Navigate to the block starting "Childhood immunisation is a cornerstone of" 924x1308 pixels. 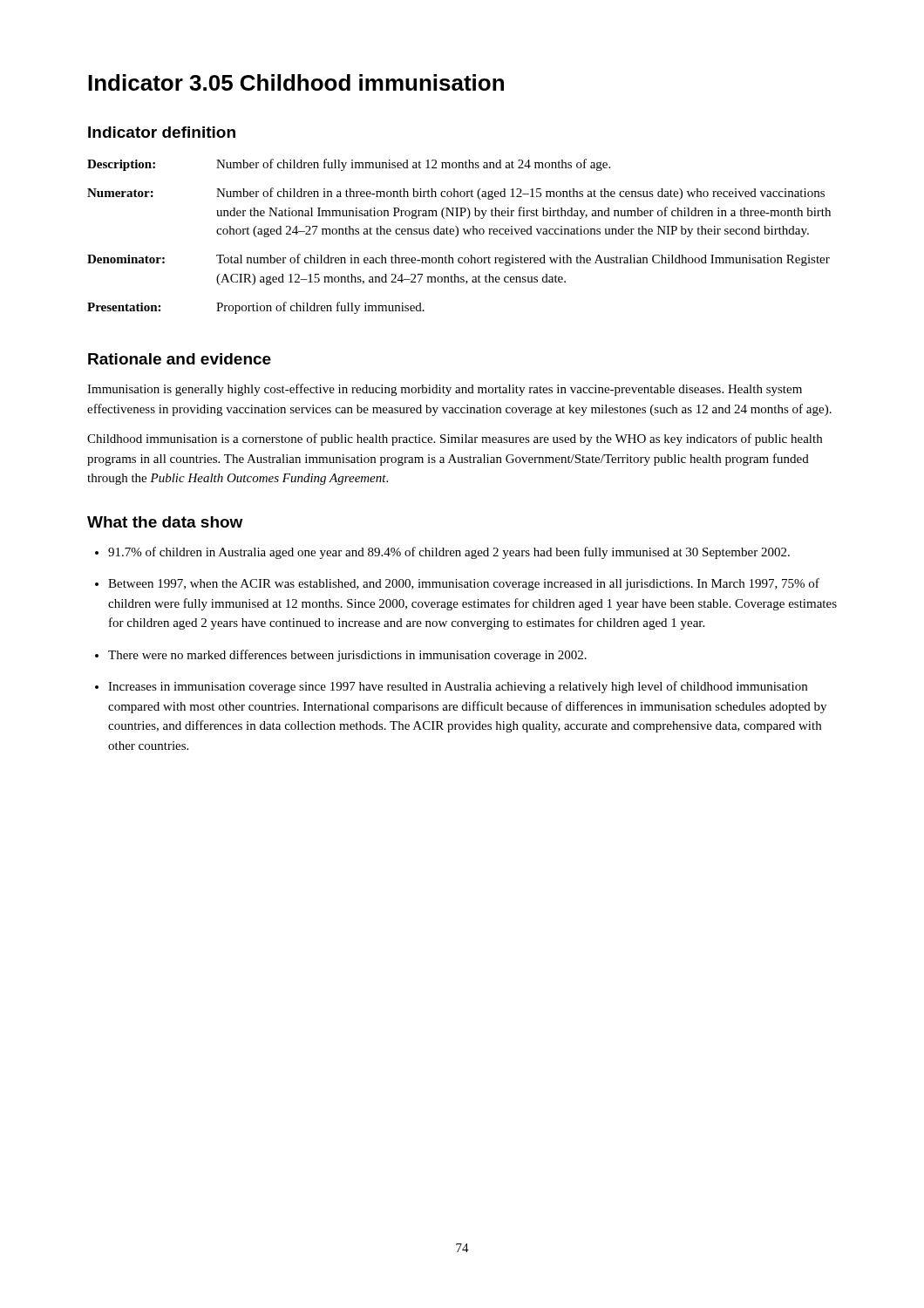coord(462,459)
